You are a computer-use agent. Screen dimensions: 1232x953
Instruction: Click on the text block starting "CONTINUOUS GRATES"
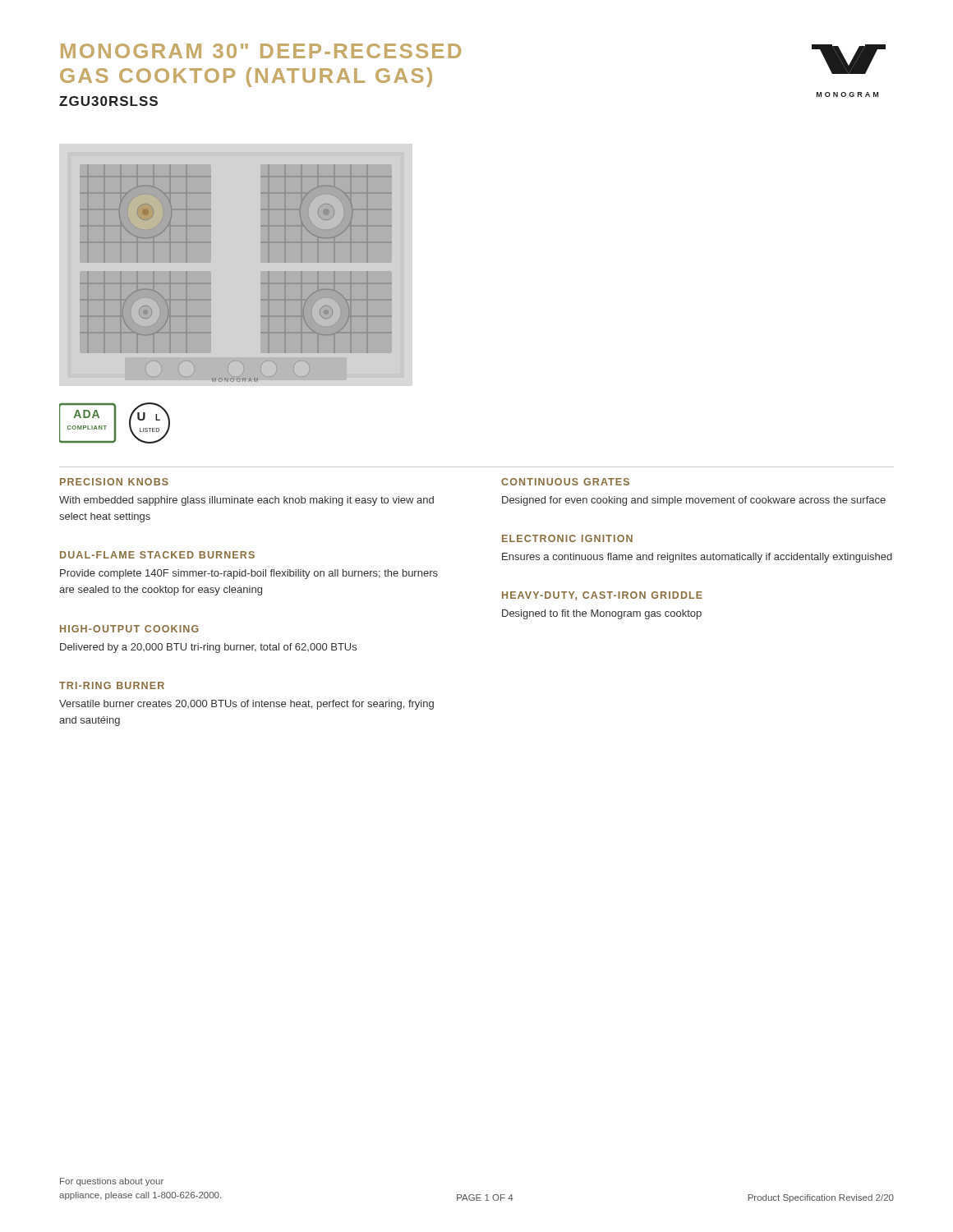point(566,482)
